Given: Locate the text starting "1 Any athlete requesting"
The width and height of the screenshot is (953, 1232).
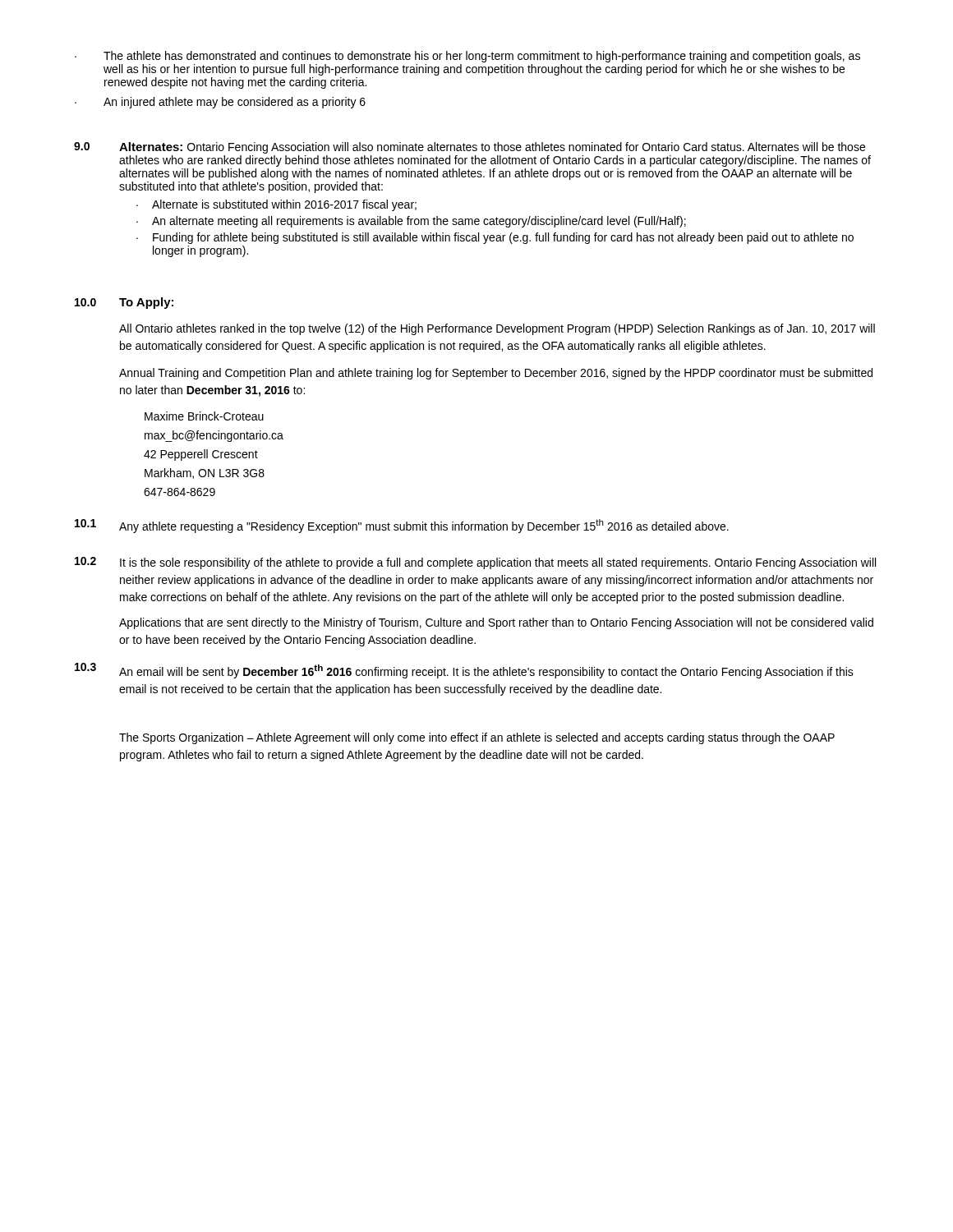Looking at the screenshot, I should 402,525.
